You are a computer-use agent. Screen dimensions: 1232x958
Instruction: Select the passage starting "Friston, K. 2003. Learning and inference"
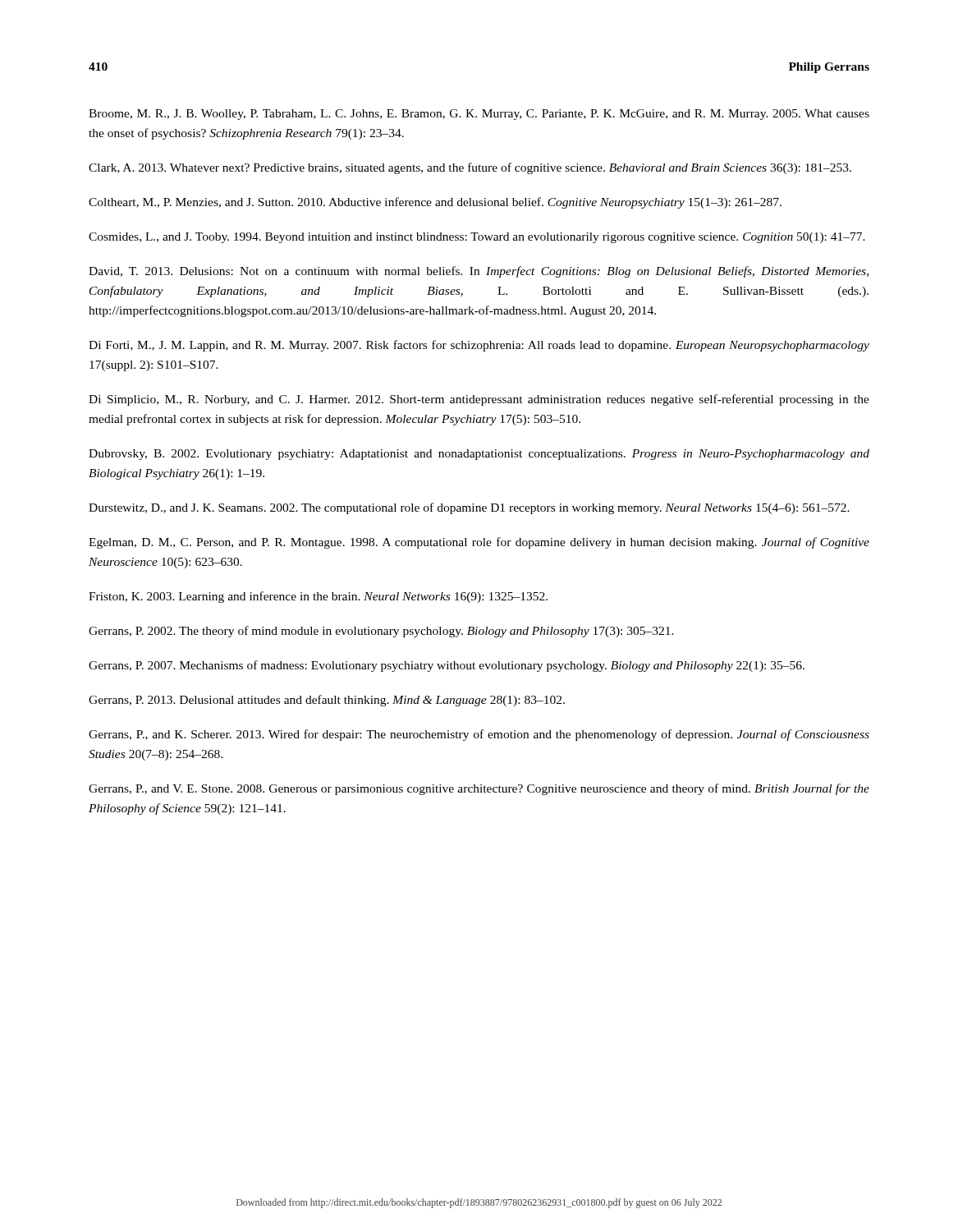(x=319, y=596)
